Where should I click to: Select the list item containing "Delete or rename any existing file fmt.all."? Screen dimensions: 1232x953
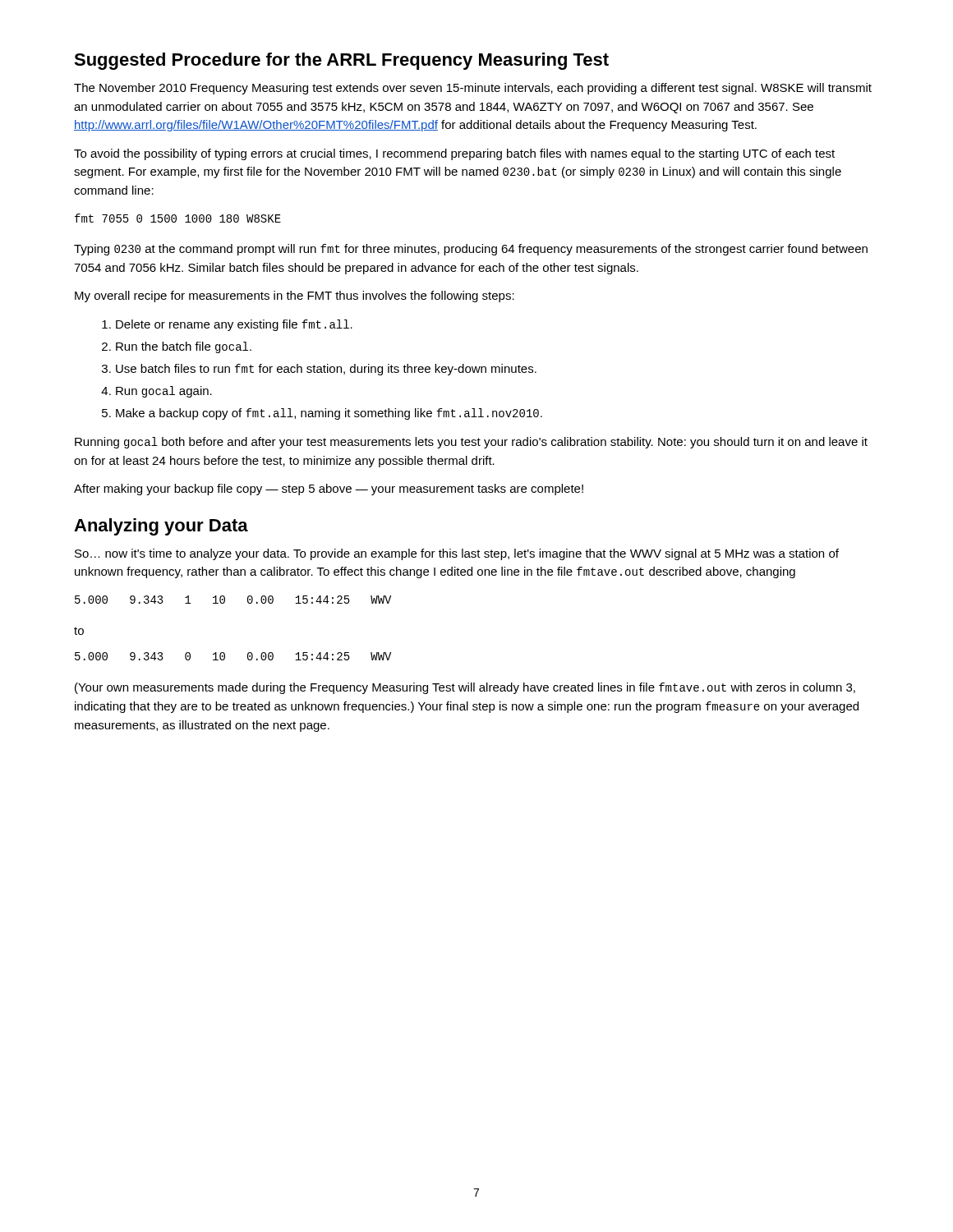point(234,325)
